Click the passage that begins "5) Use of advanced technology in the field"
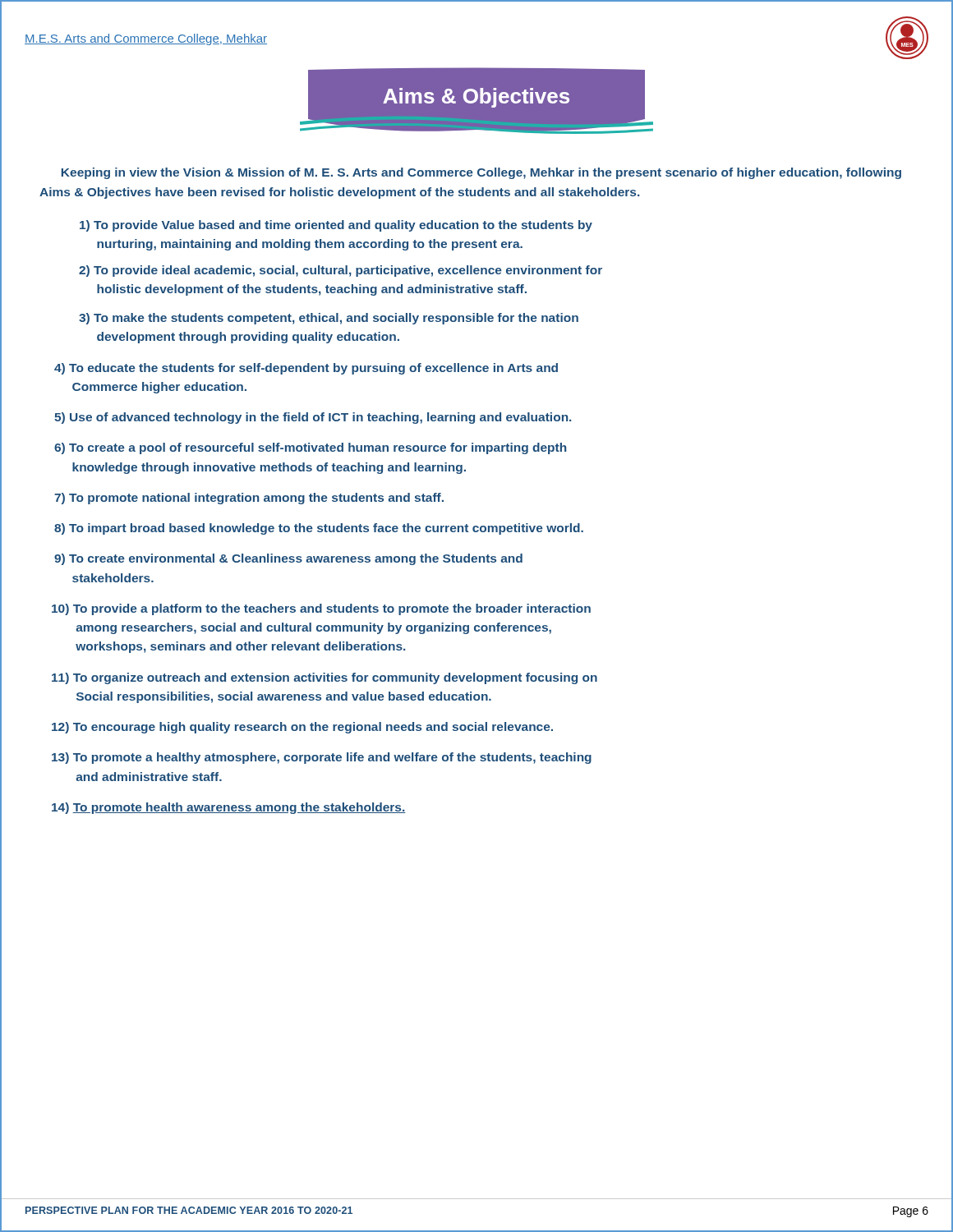The image size is (953, 1232). tap(313, 417)
